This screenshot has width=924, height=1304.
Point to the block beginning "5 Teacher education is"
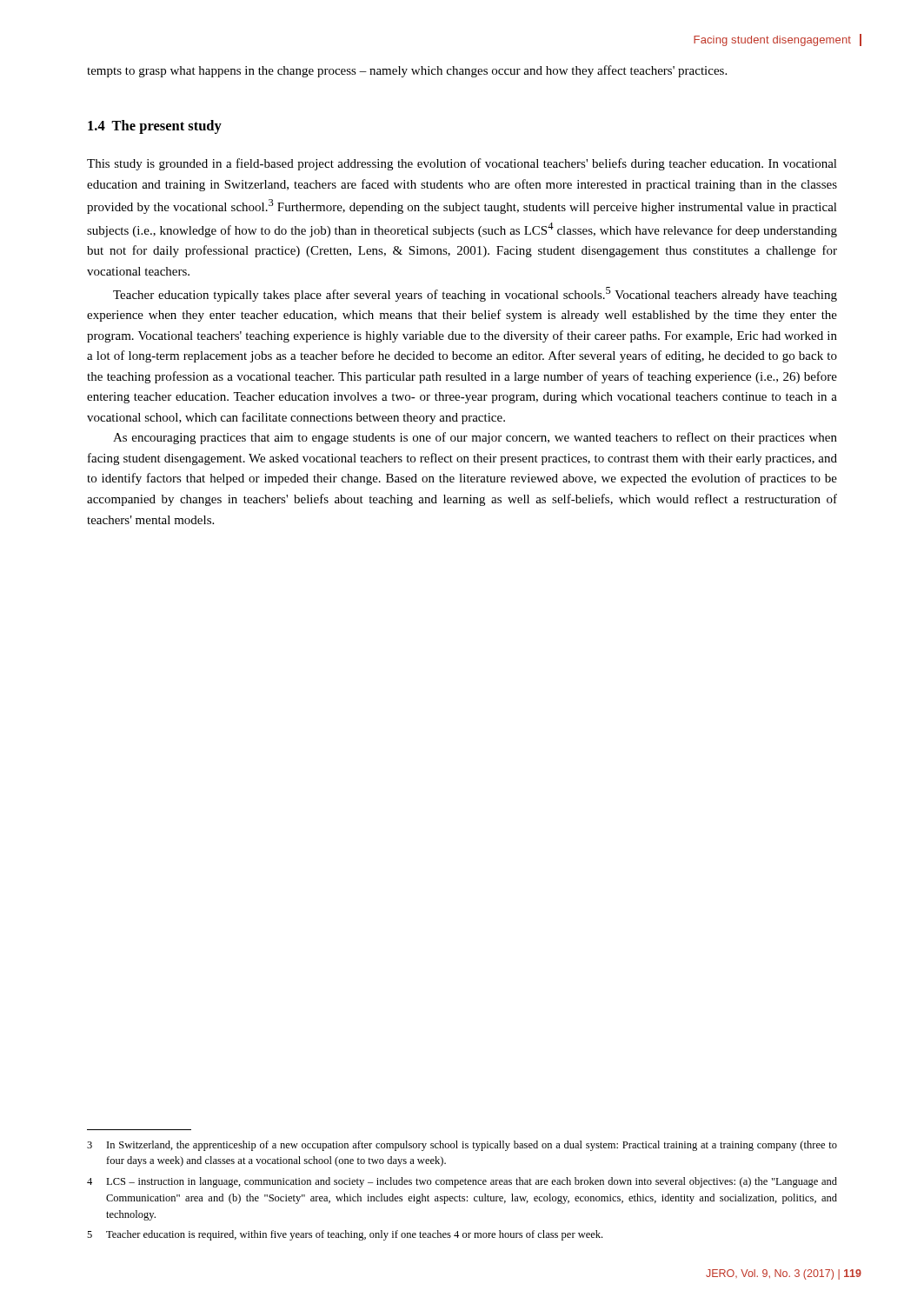(x=462, y=1235)
